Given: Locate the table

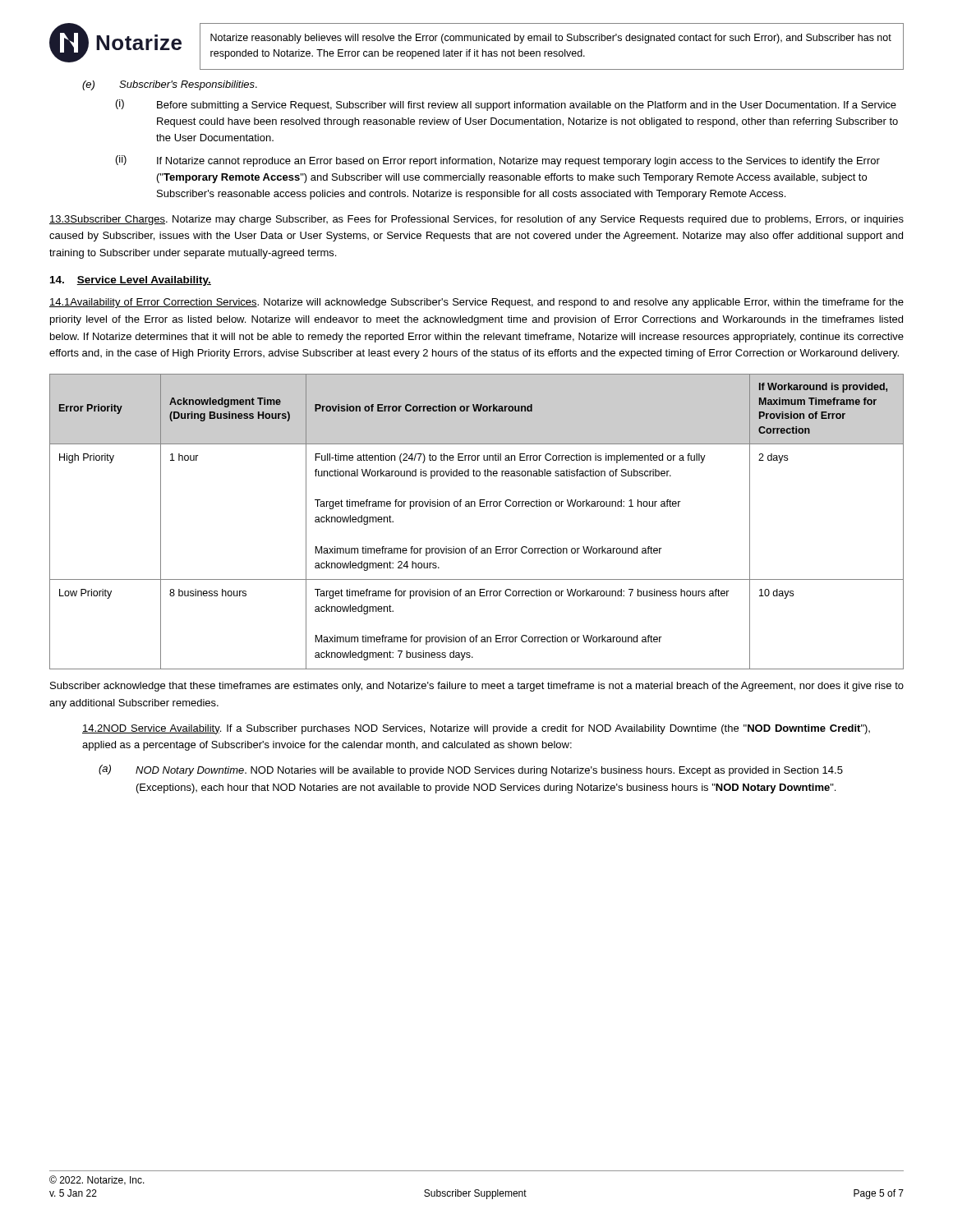Looking at the screenshot, I should click(476, 522).
